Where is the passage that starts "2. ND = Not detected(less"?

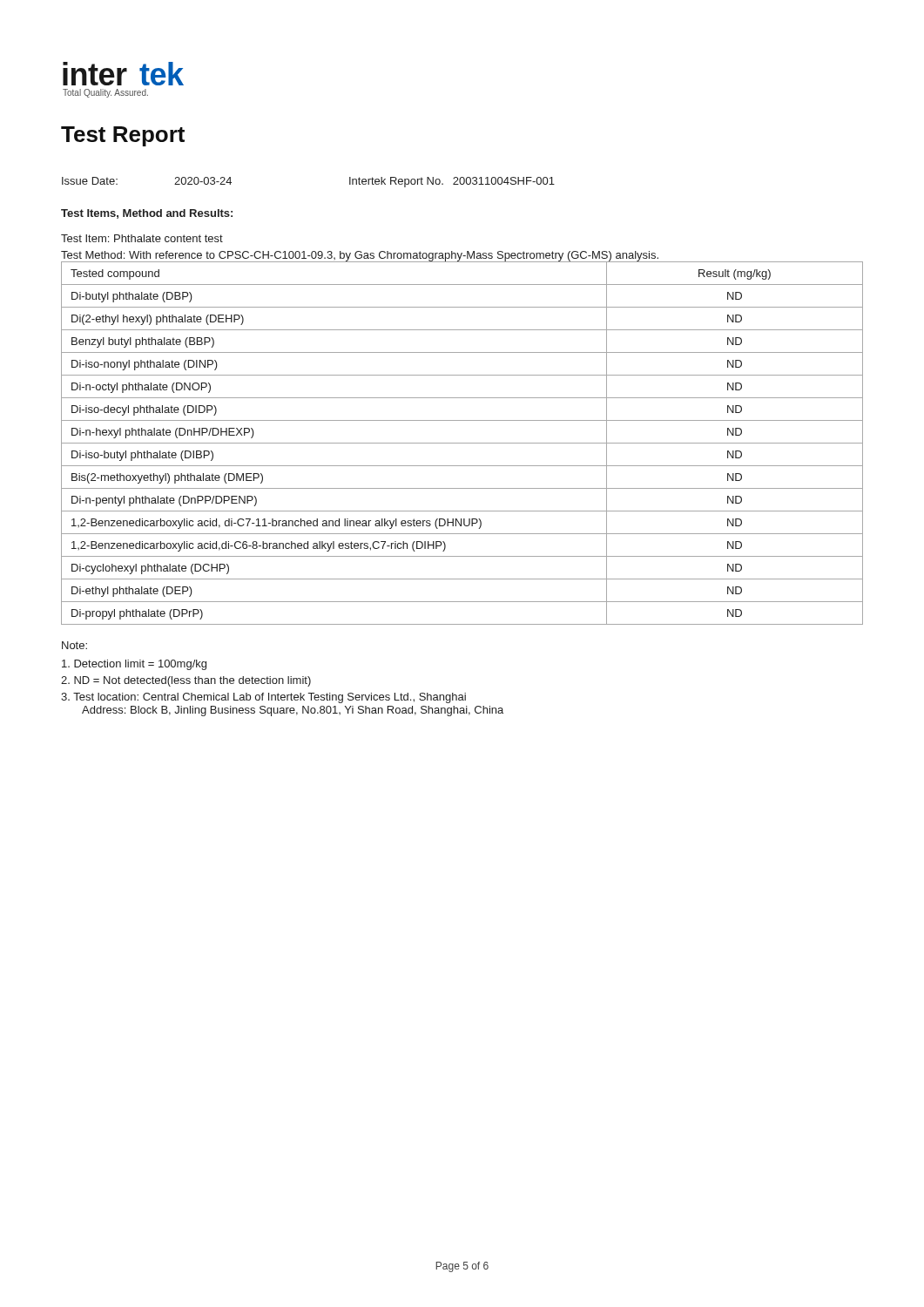pos(186,680)
